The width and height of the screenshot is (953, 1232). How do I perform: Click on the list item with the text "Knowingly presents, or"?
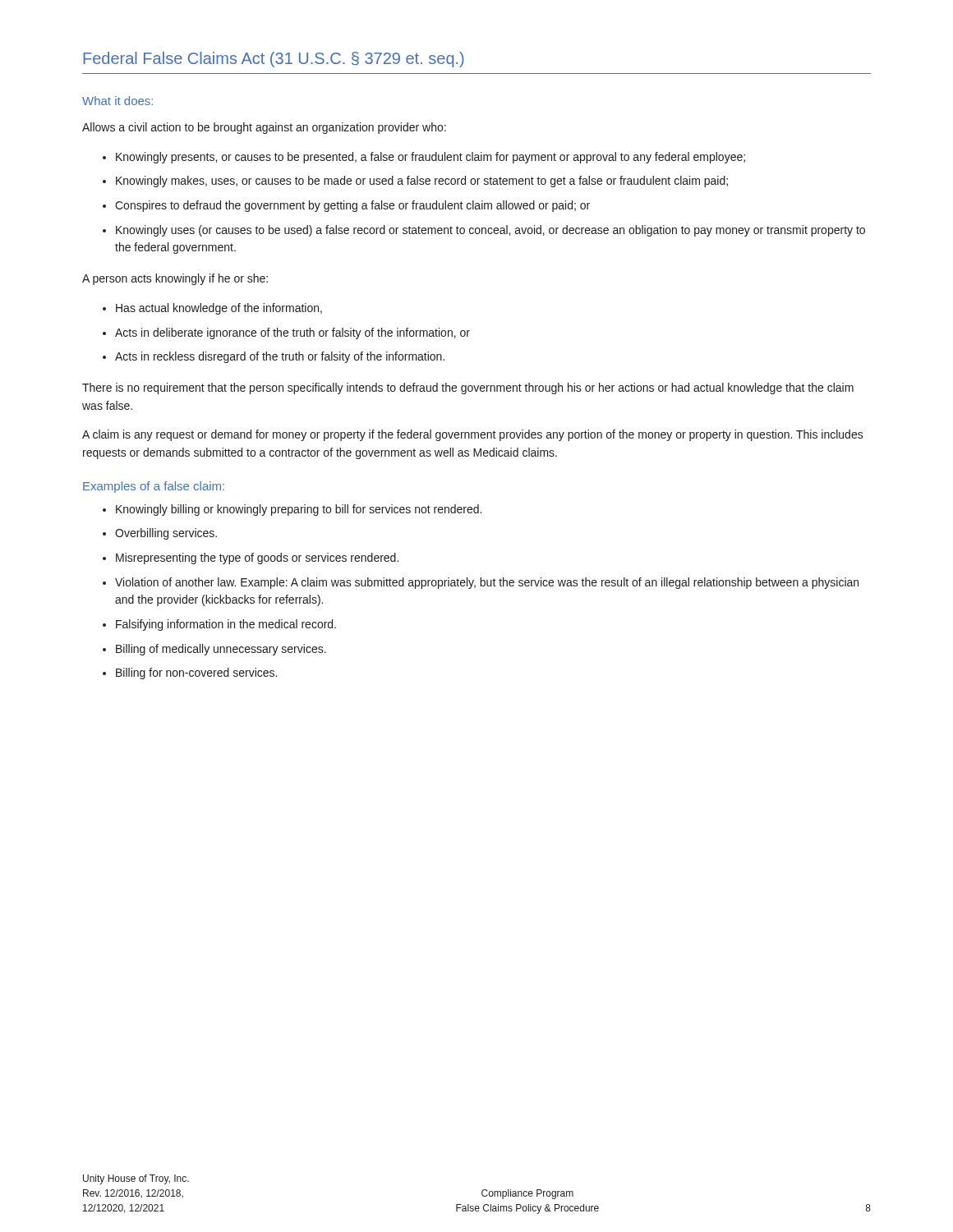tap(431, 157)
